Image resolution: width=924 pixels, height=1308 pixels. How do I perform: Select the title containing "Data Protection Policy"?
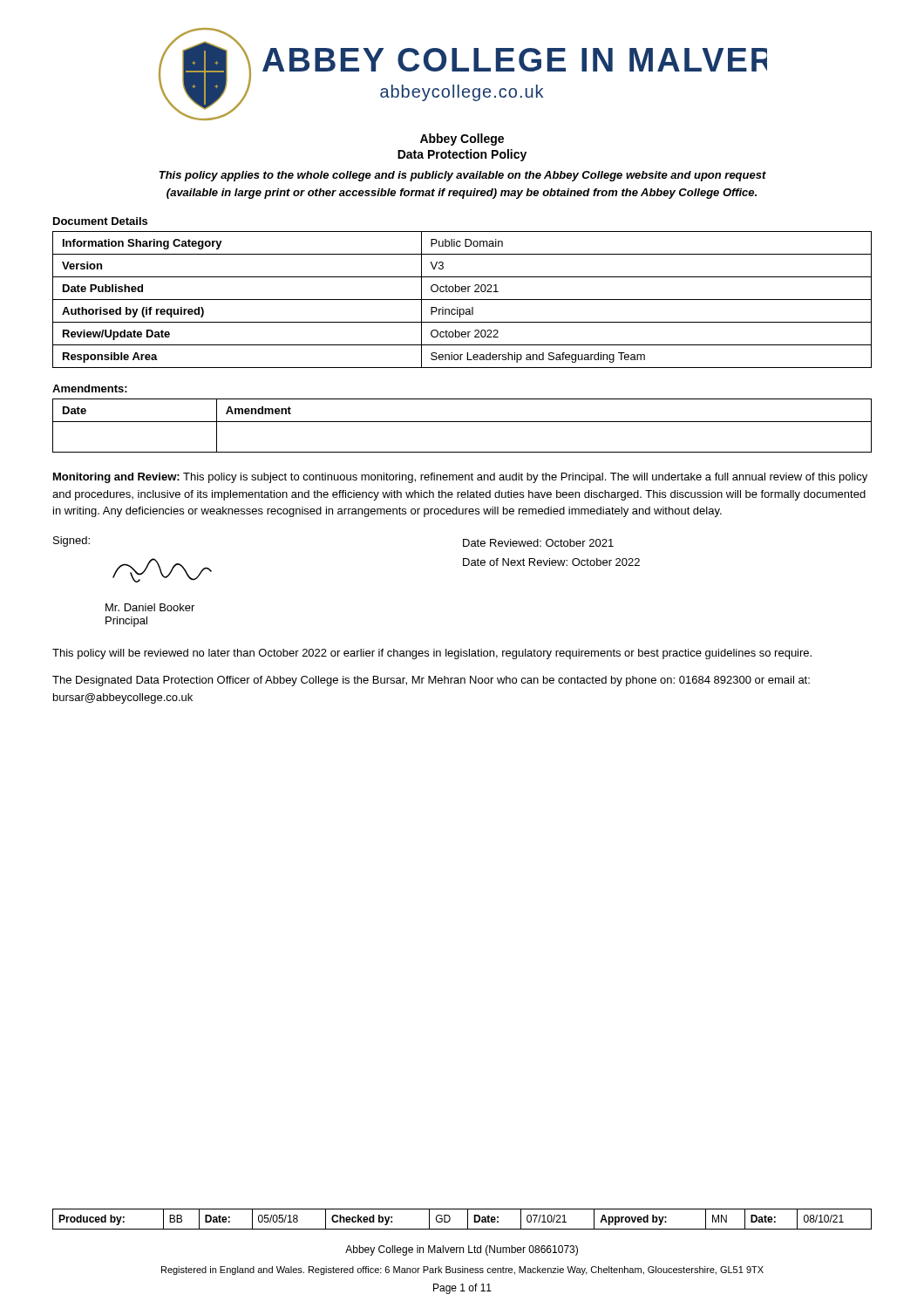pos(462,154)
